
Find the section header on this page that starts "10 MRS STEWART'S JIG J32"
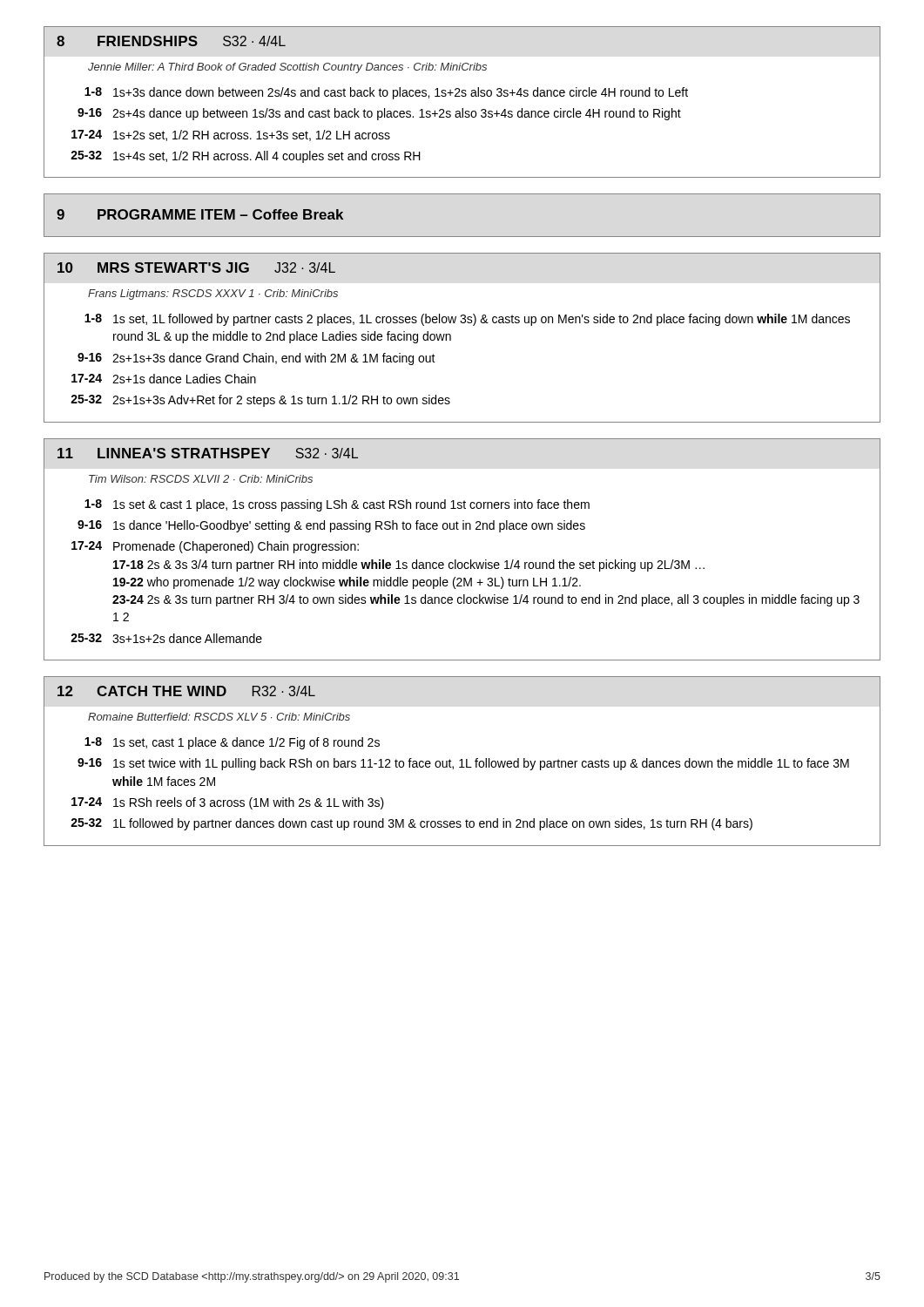click(462, 338)
